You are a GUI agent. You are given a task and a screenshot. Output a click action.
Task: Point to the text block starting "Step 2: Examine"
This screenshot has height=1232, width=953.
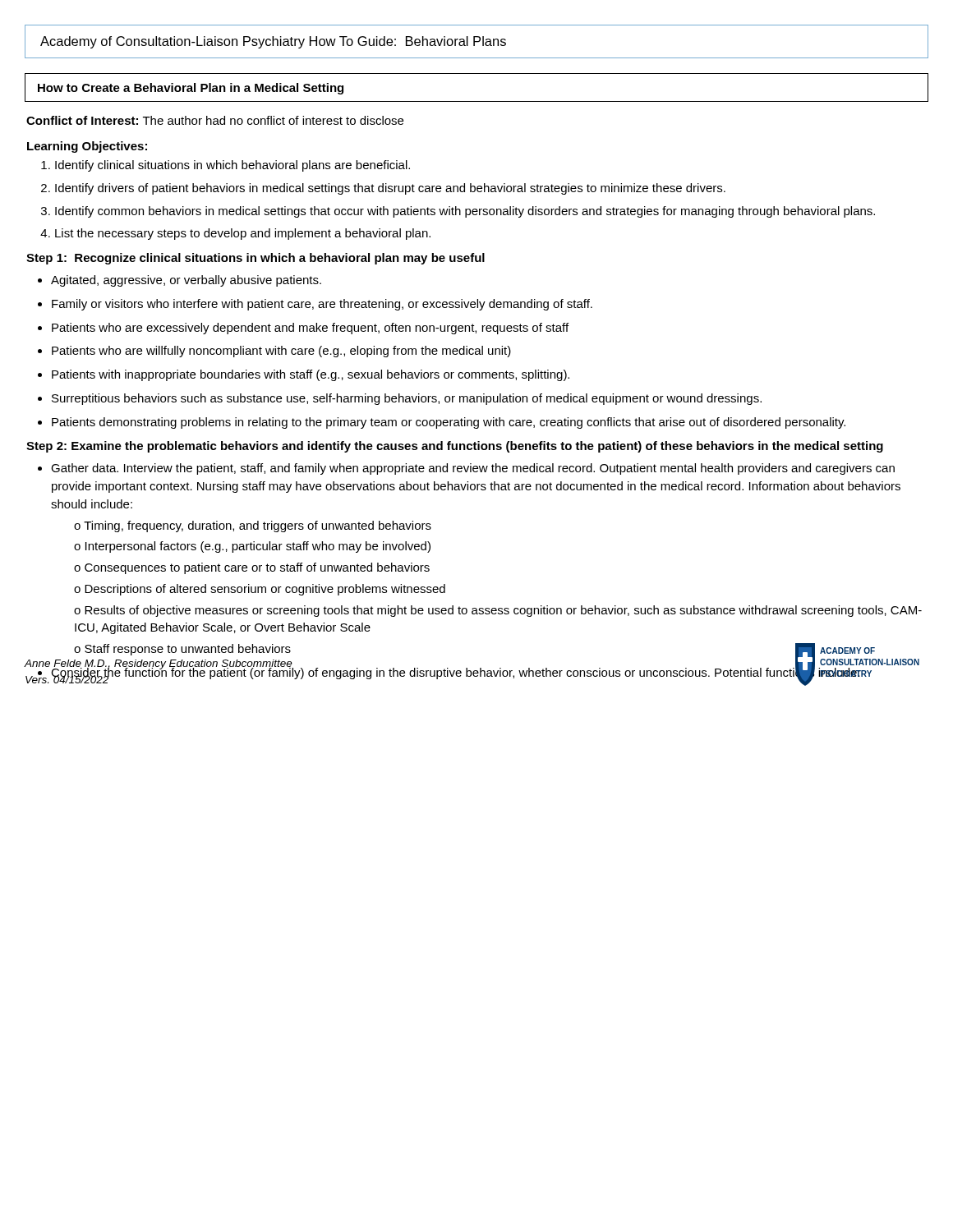point(455,446)
